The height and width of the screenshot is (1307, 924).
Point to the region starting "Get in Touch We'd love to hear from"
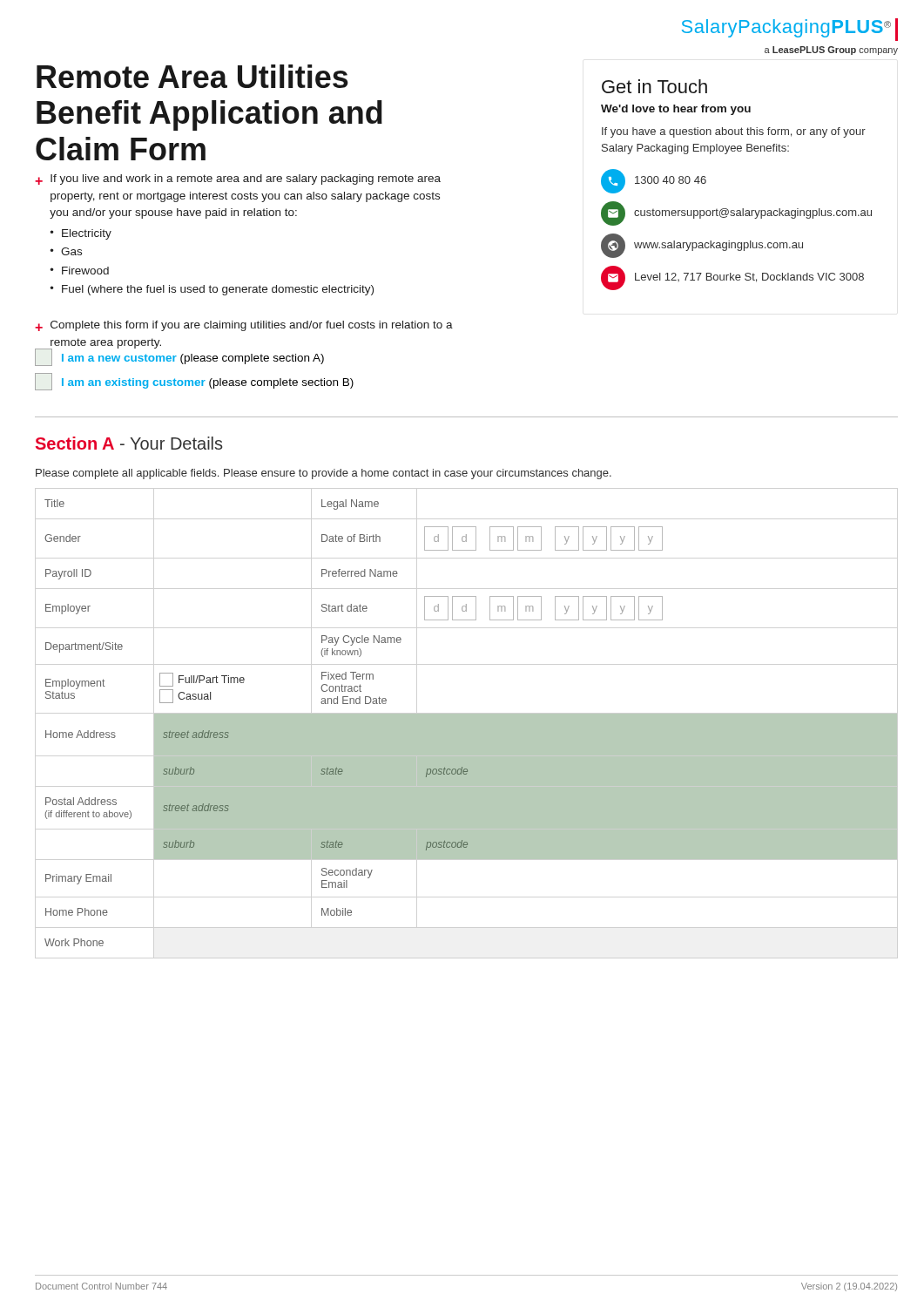point(654,86)
